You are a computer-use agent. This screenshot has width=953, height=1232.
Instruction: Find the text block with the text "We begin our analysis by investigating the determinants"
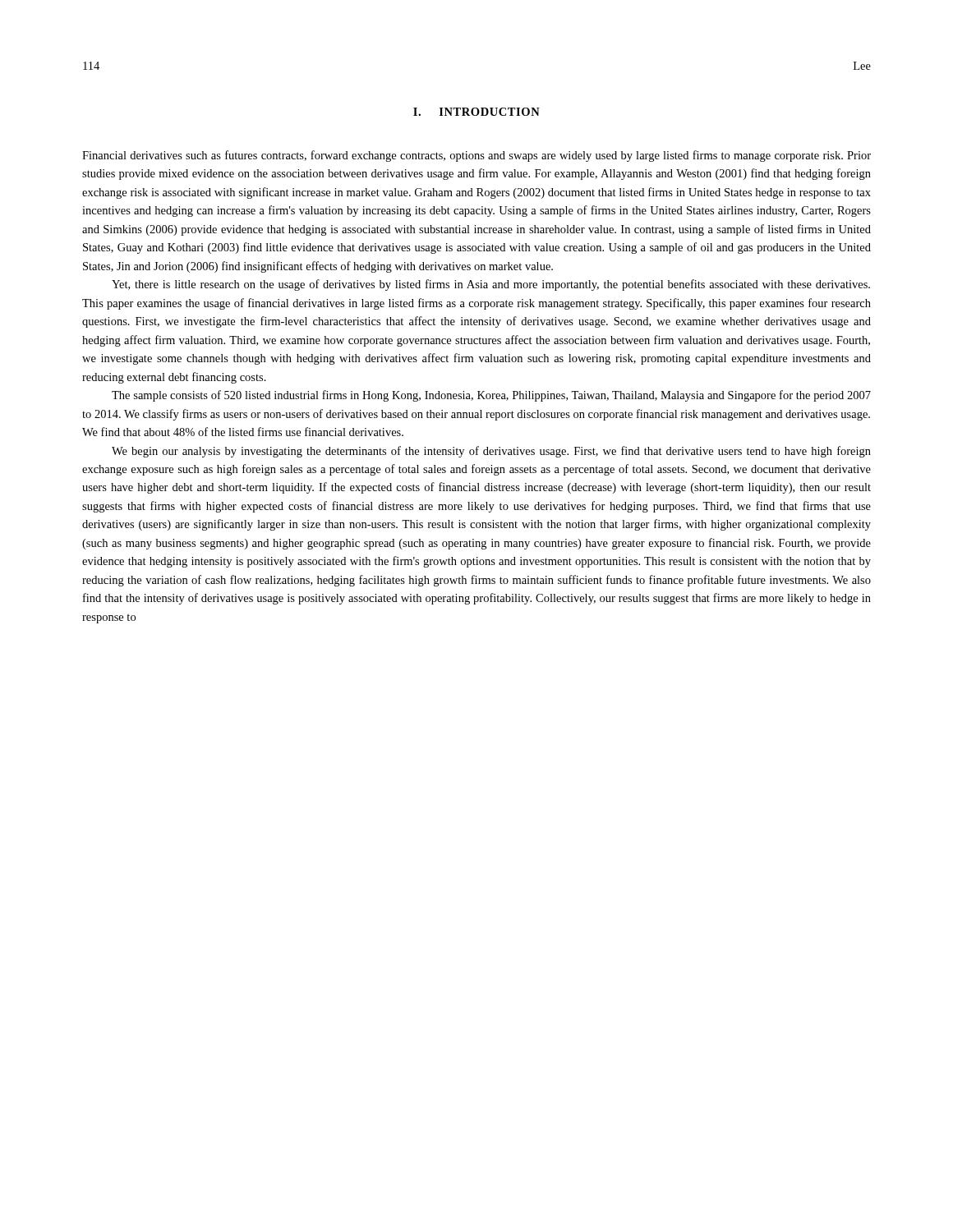(x=476, y=534)
